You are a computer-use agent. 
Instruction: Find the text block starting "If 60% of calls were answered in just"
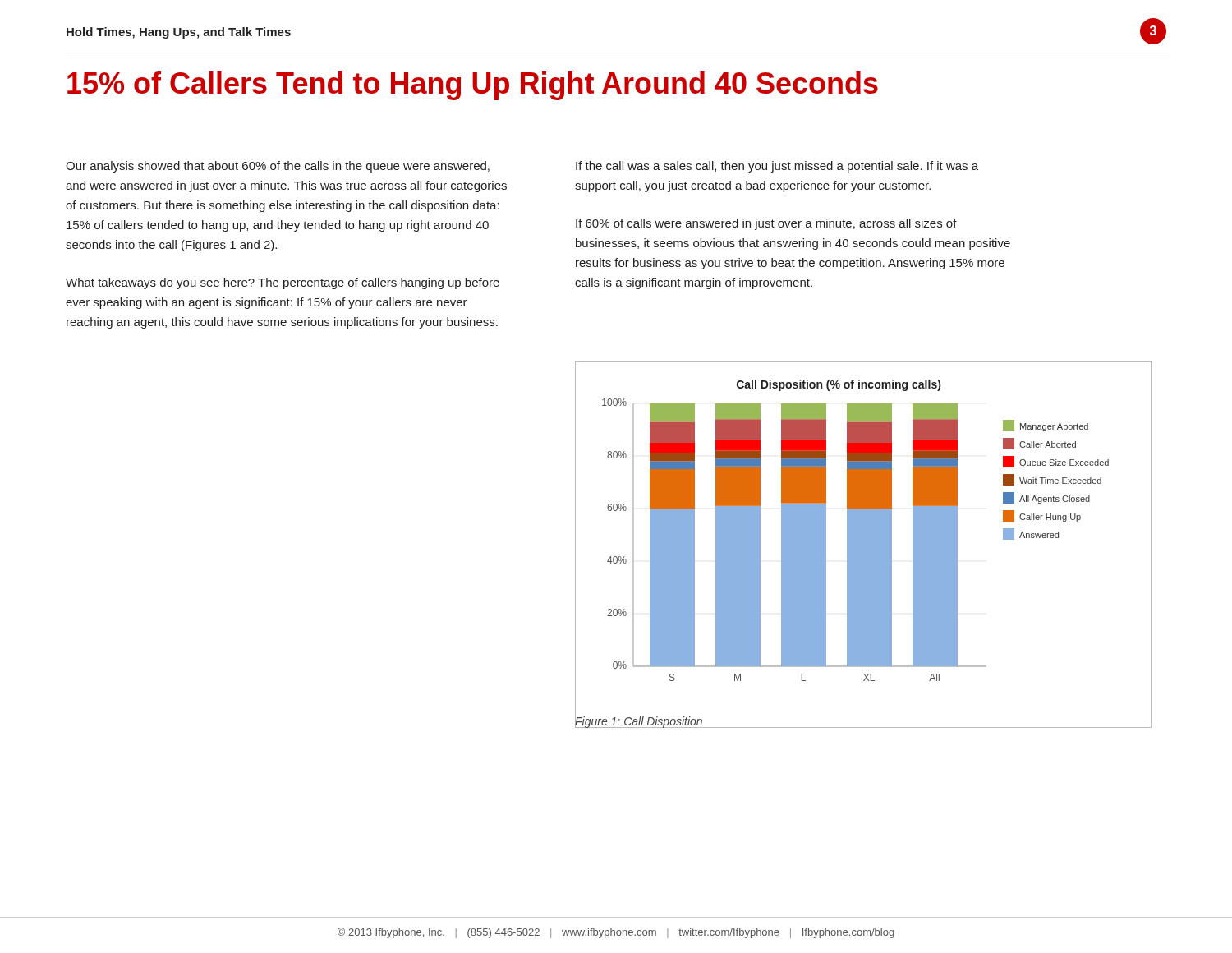pyautogui.click(x=797, y=253)
